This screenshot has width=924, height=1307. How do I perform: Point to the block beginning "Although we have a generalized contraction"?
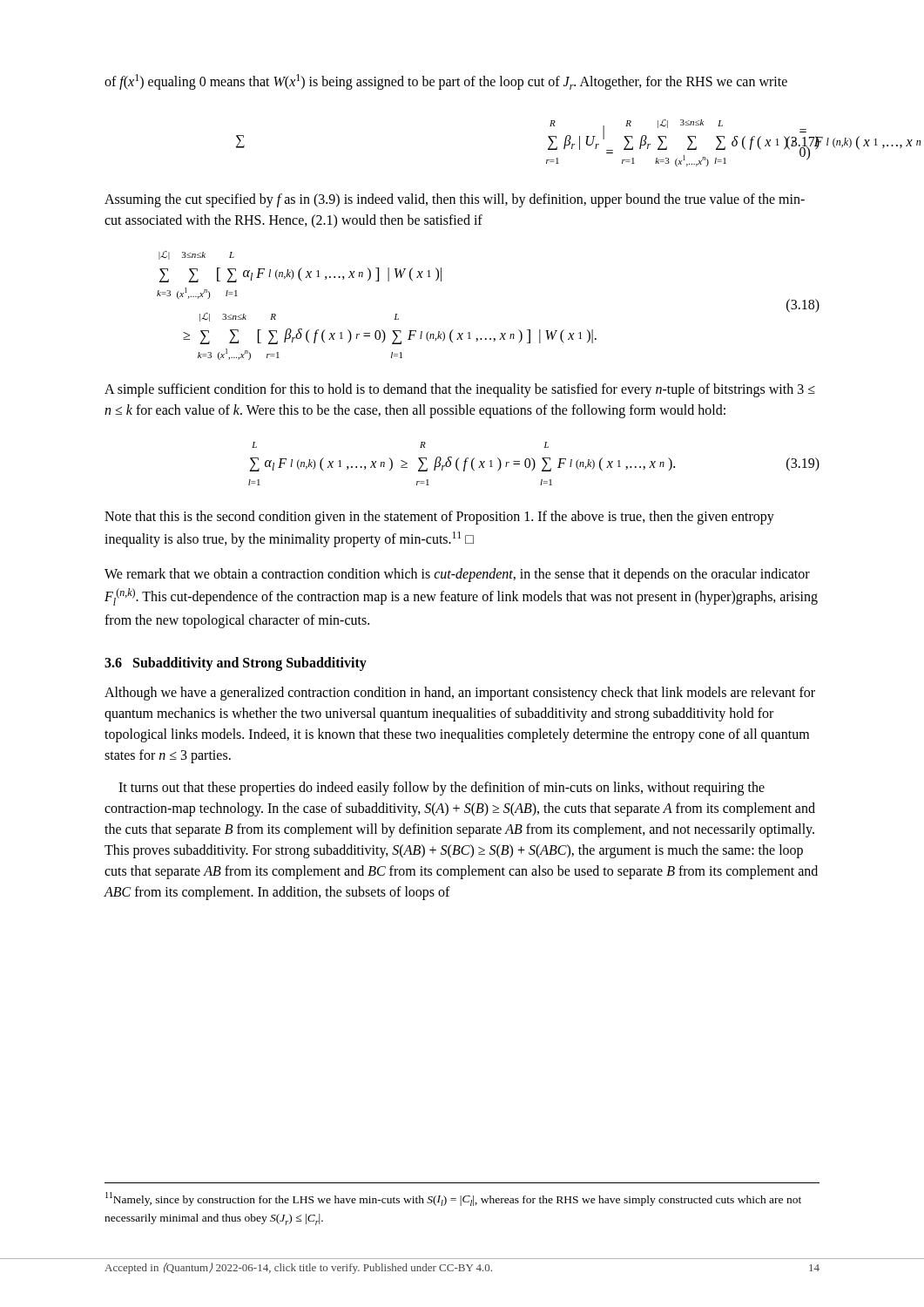click(460, 724)
